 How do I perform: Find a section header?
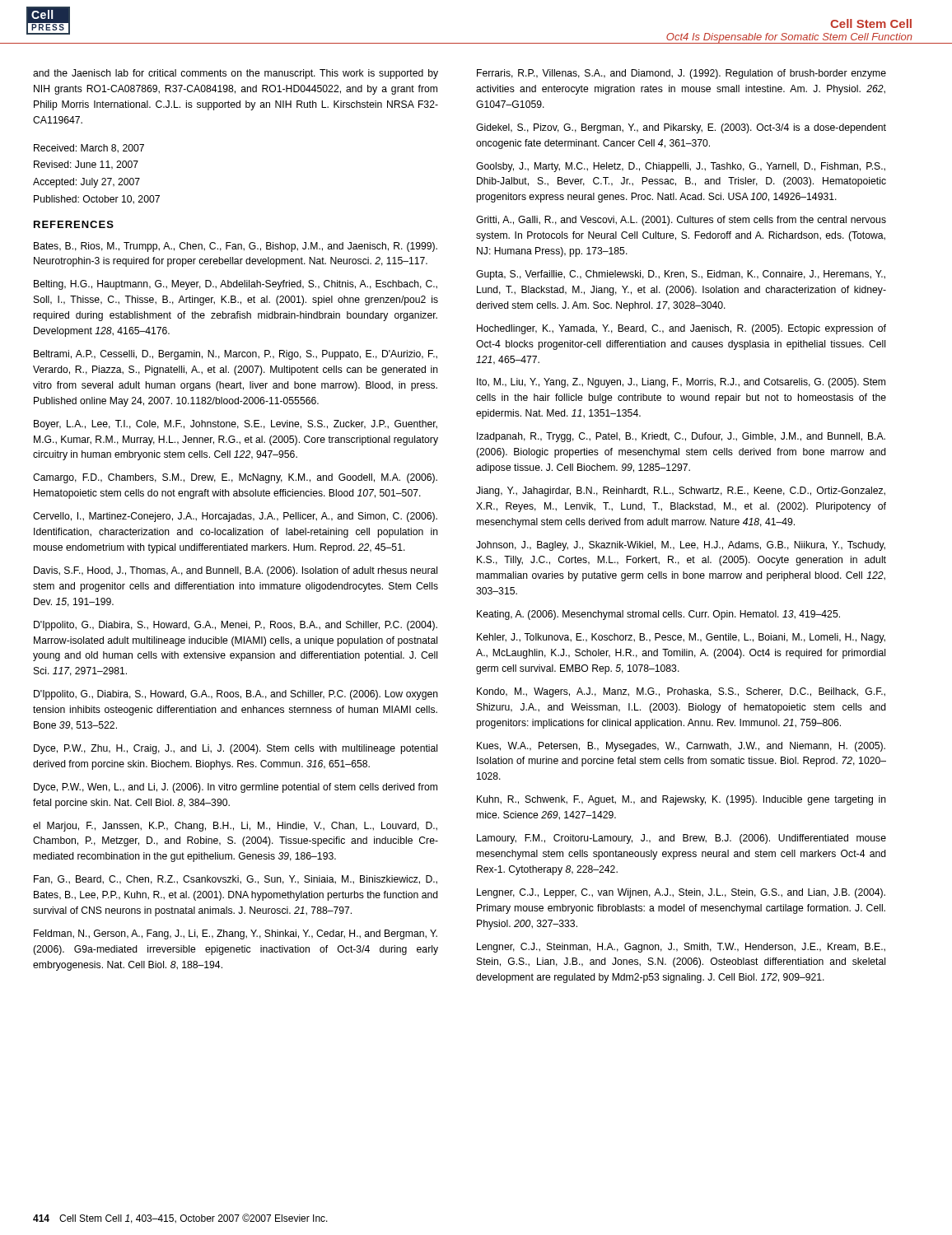(74, 224)
